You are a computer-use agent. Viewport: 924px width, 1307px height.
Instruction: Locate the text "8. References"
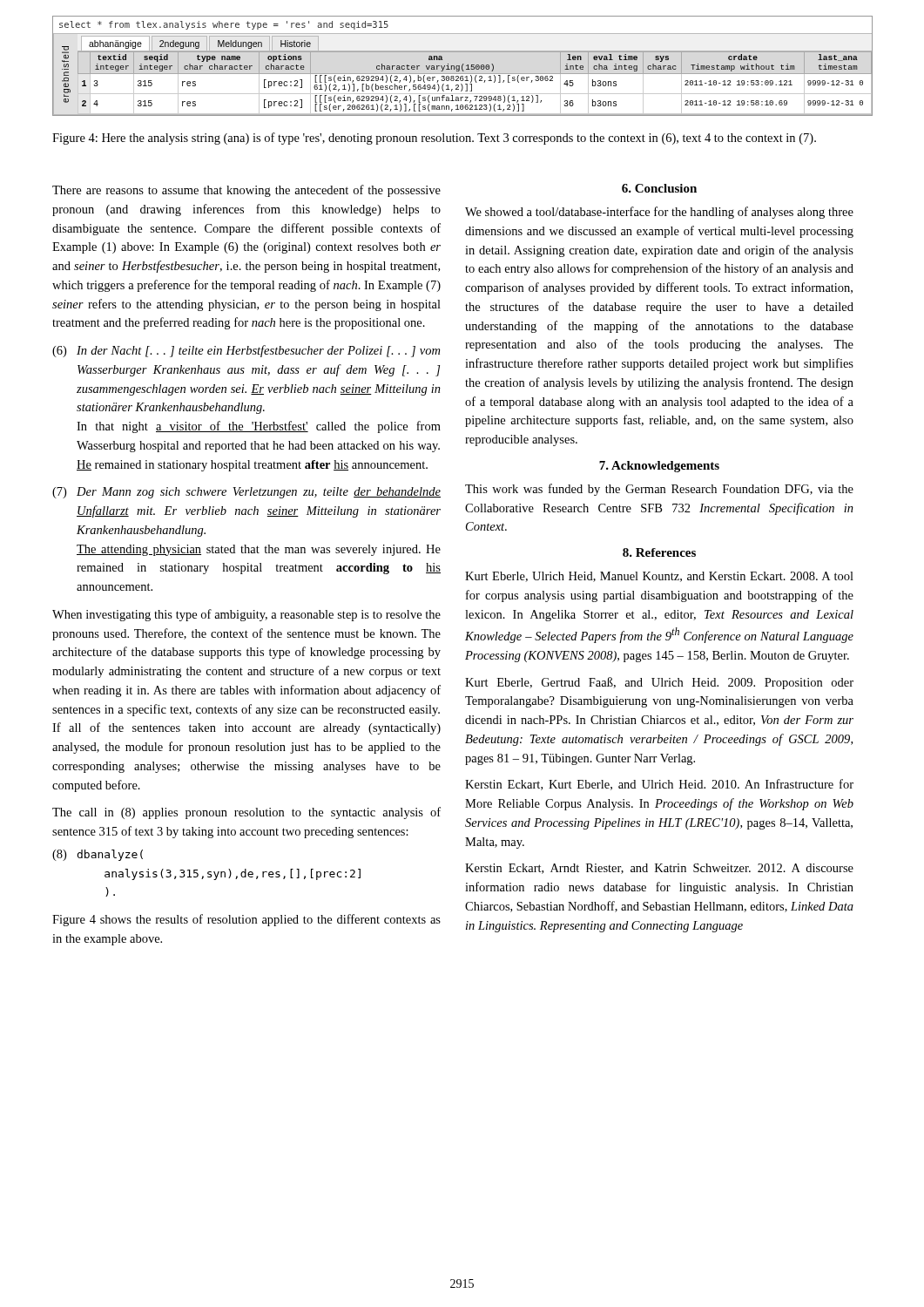pyautogui.click(x=659, y=552)
